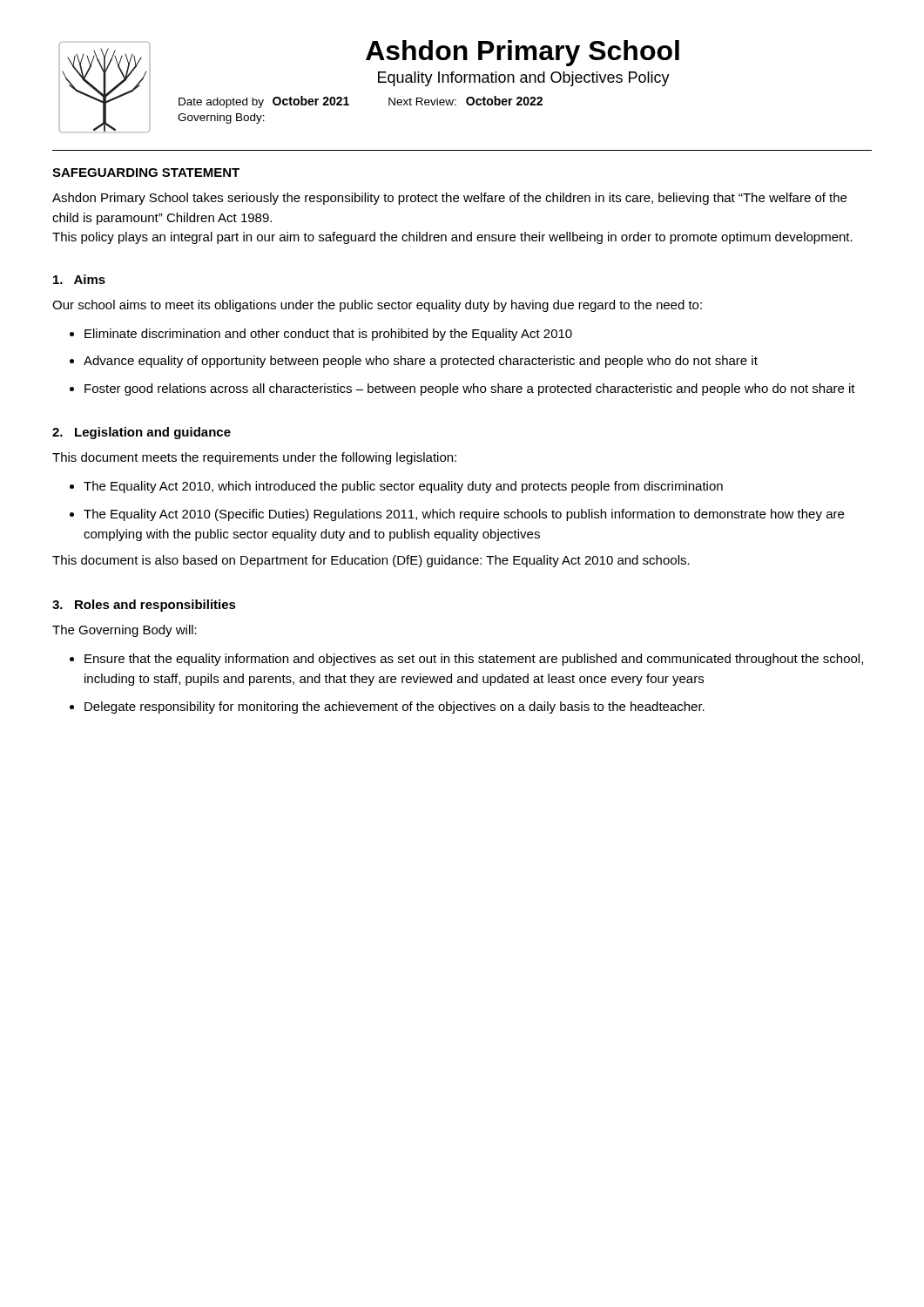Select the block starting "Advance equality of"

point(421,361)
